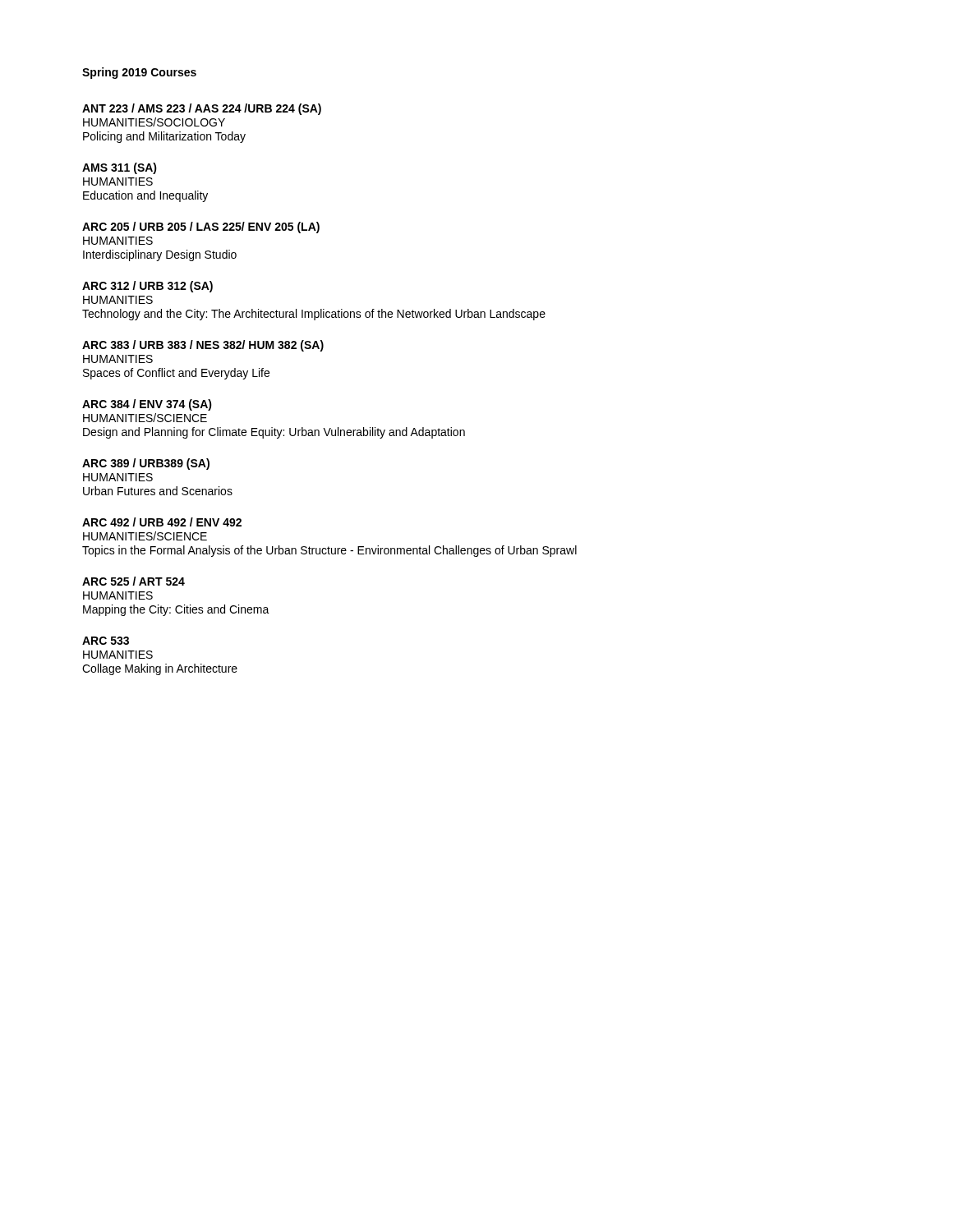Image resolution: width=953 pixels, height=1232 pixels.
Task: Point to the element starting "ARC 525 / ART"
Action: click(134, 581)
